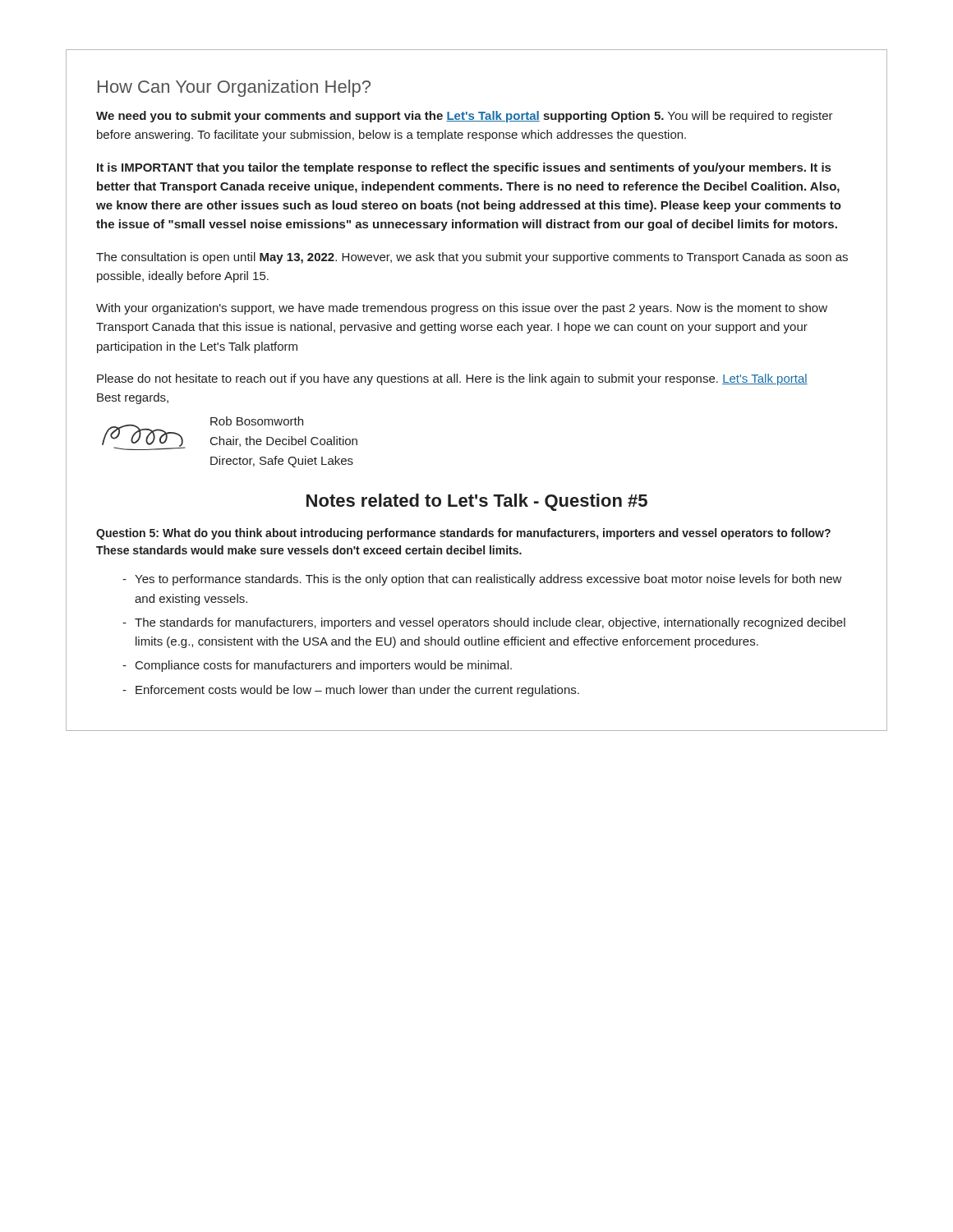Find the text block containing "With your organization's support, we"
This screenshot has width=953, height=1232.
tap(462, 327)
